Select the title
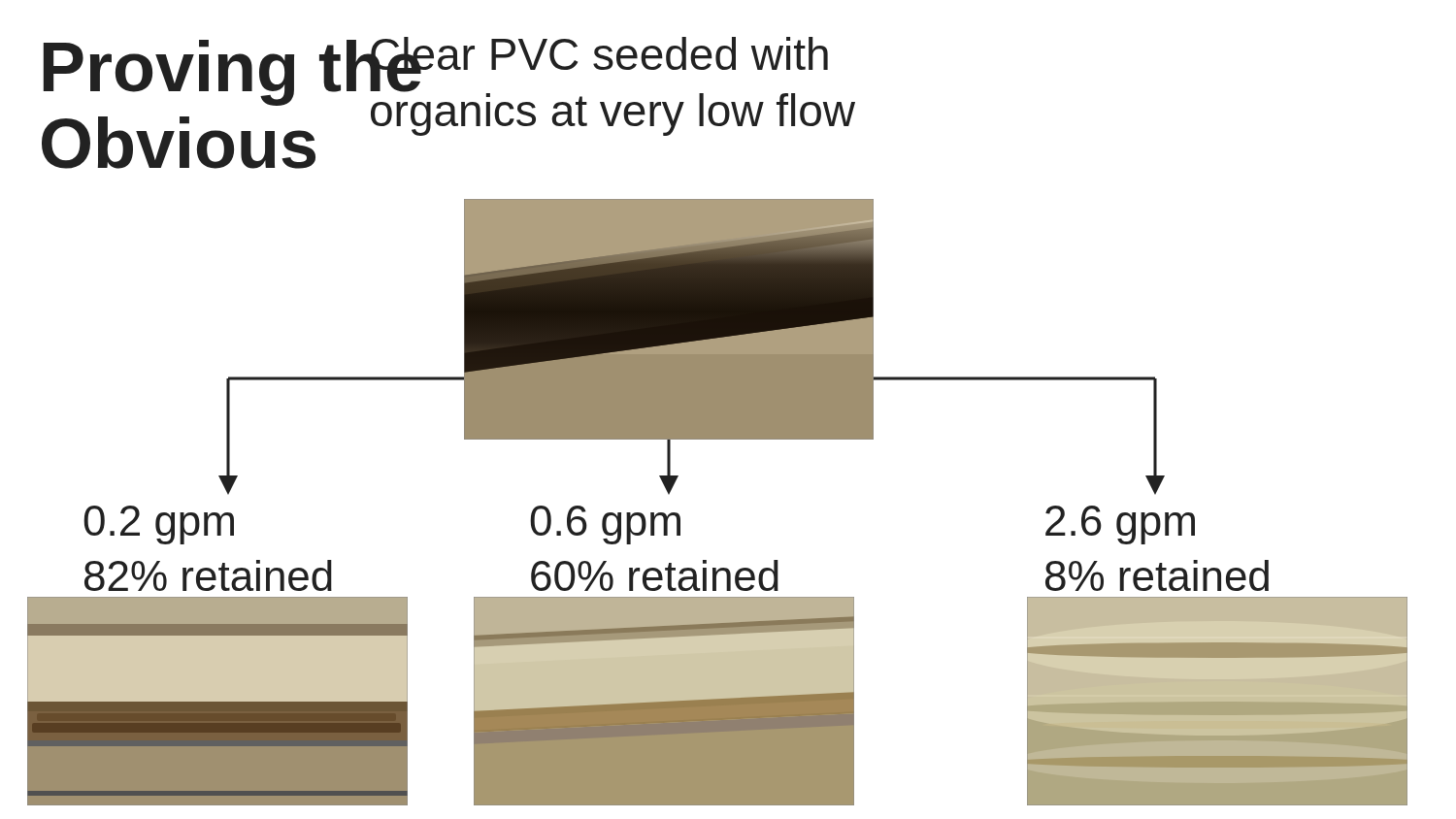 coord(231,106)
